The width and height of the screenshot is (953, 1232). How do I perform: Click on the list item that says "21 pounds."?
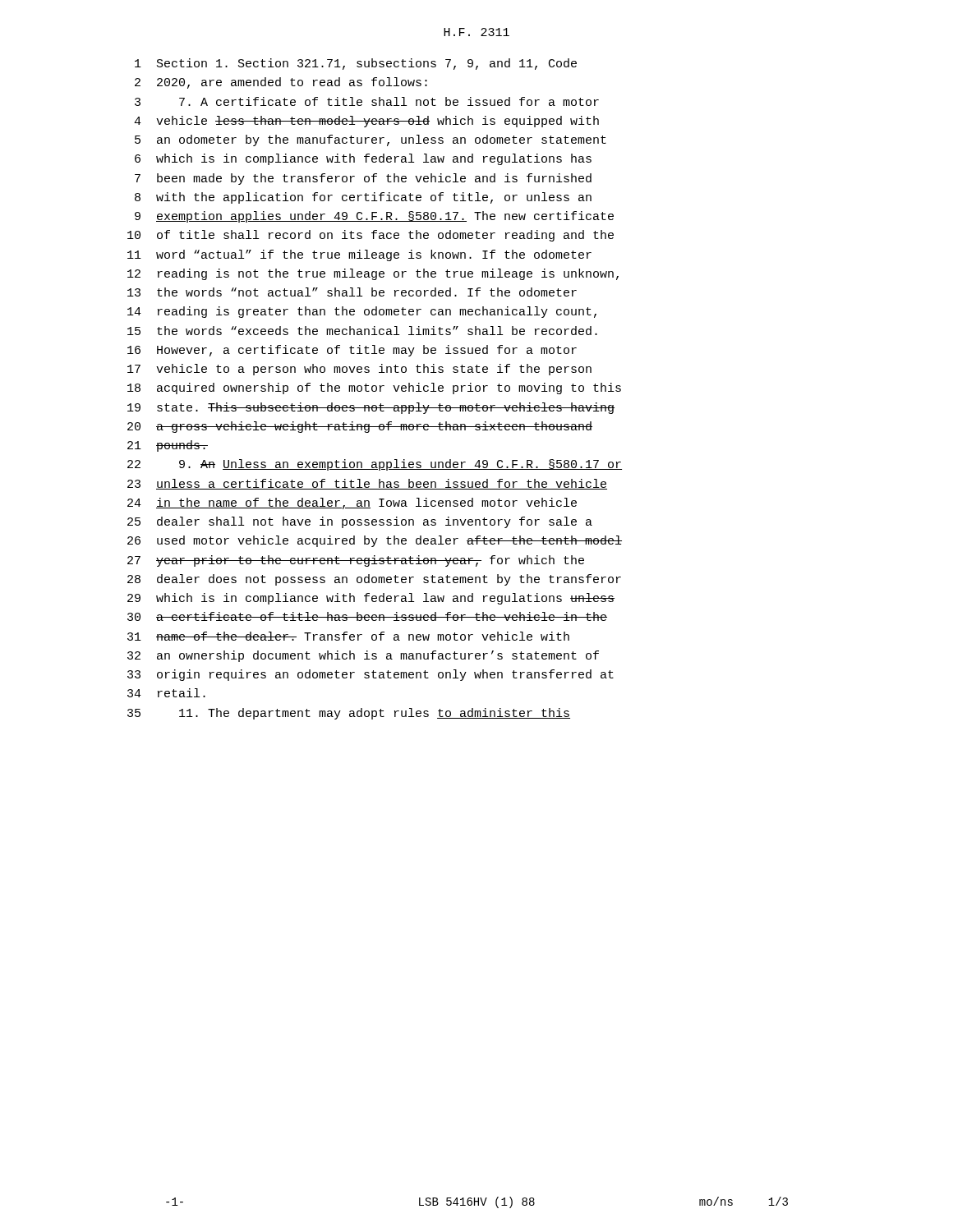pos(168,446)
